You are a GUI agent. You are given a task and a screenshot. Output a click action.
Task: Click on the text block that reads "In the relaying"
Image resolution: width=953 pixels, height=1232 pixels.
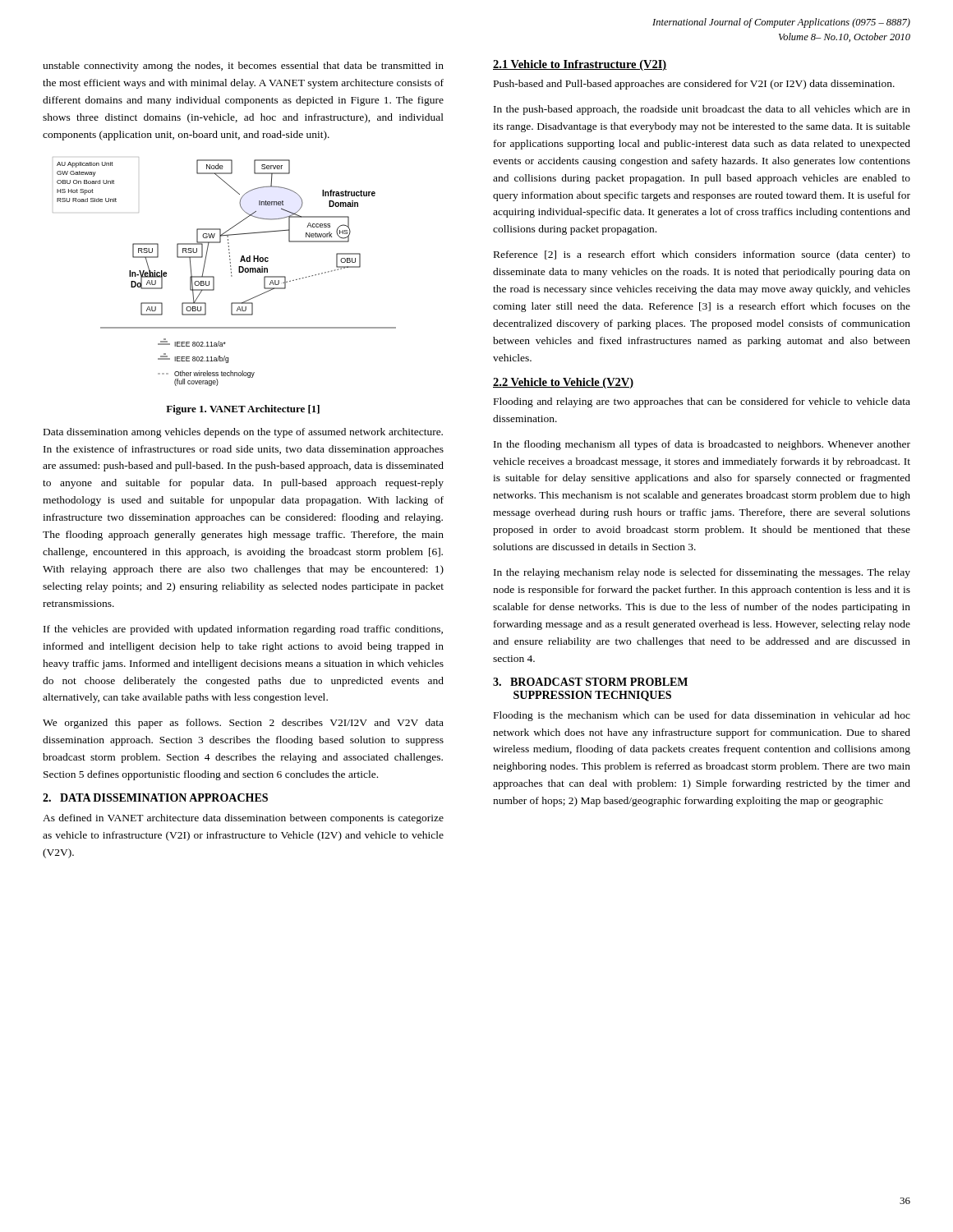(x=702, y=616)
